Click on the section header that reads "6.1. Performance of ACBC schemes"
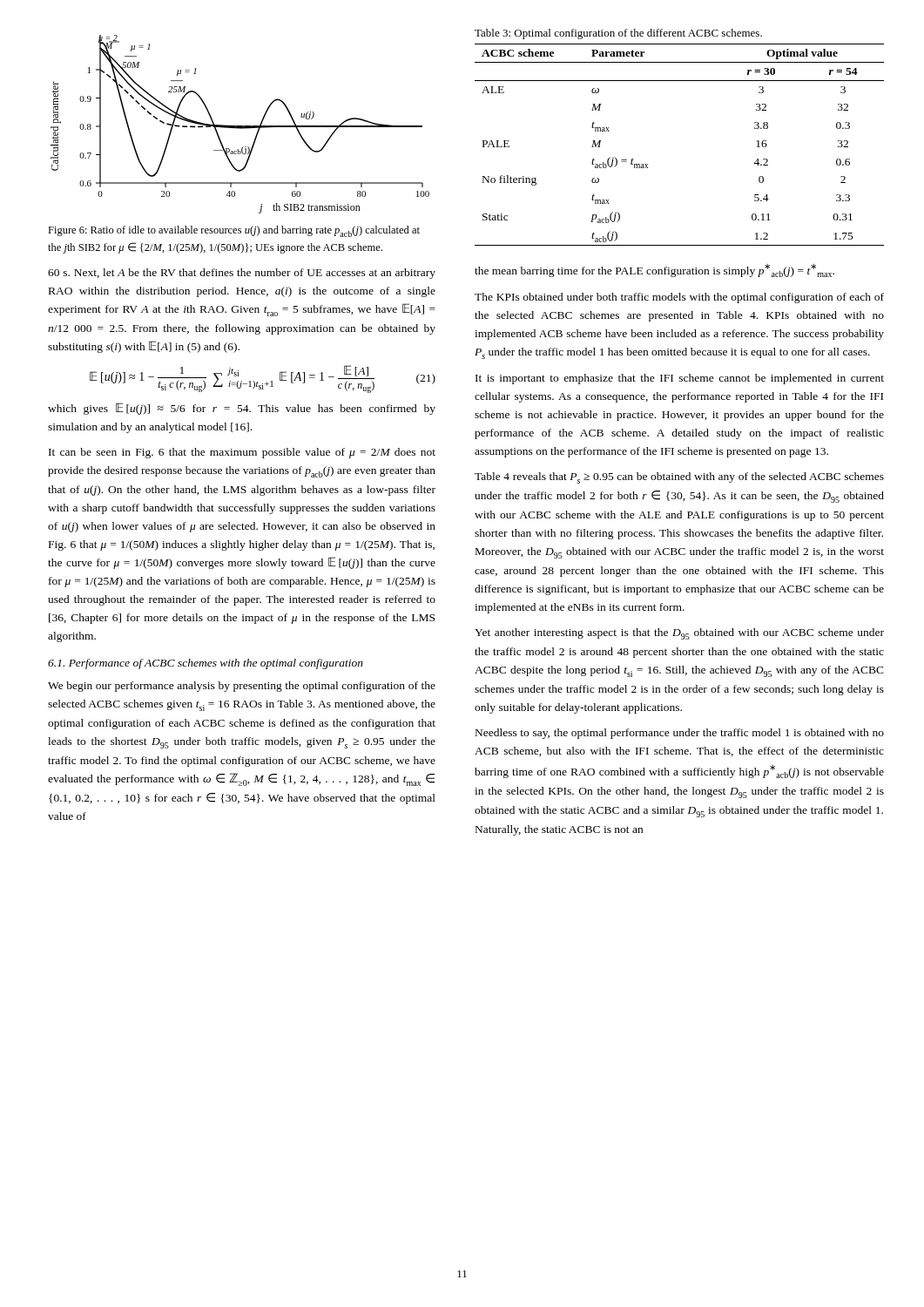Viewport: 924px width, 1307px height. 205,662
